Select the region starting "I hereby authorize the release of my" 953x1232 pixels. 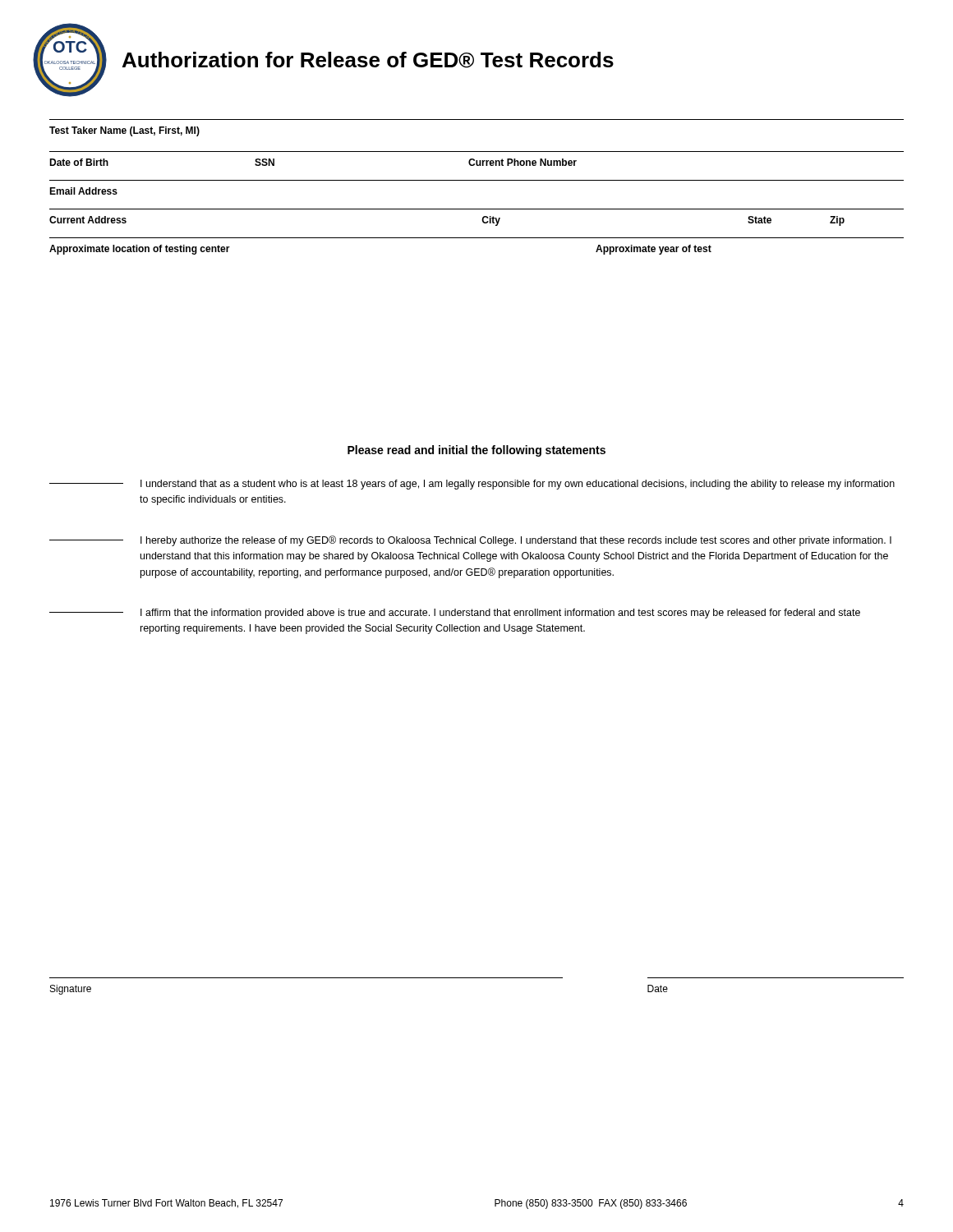pos(516,556)
